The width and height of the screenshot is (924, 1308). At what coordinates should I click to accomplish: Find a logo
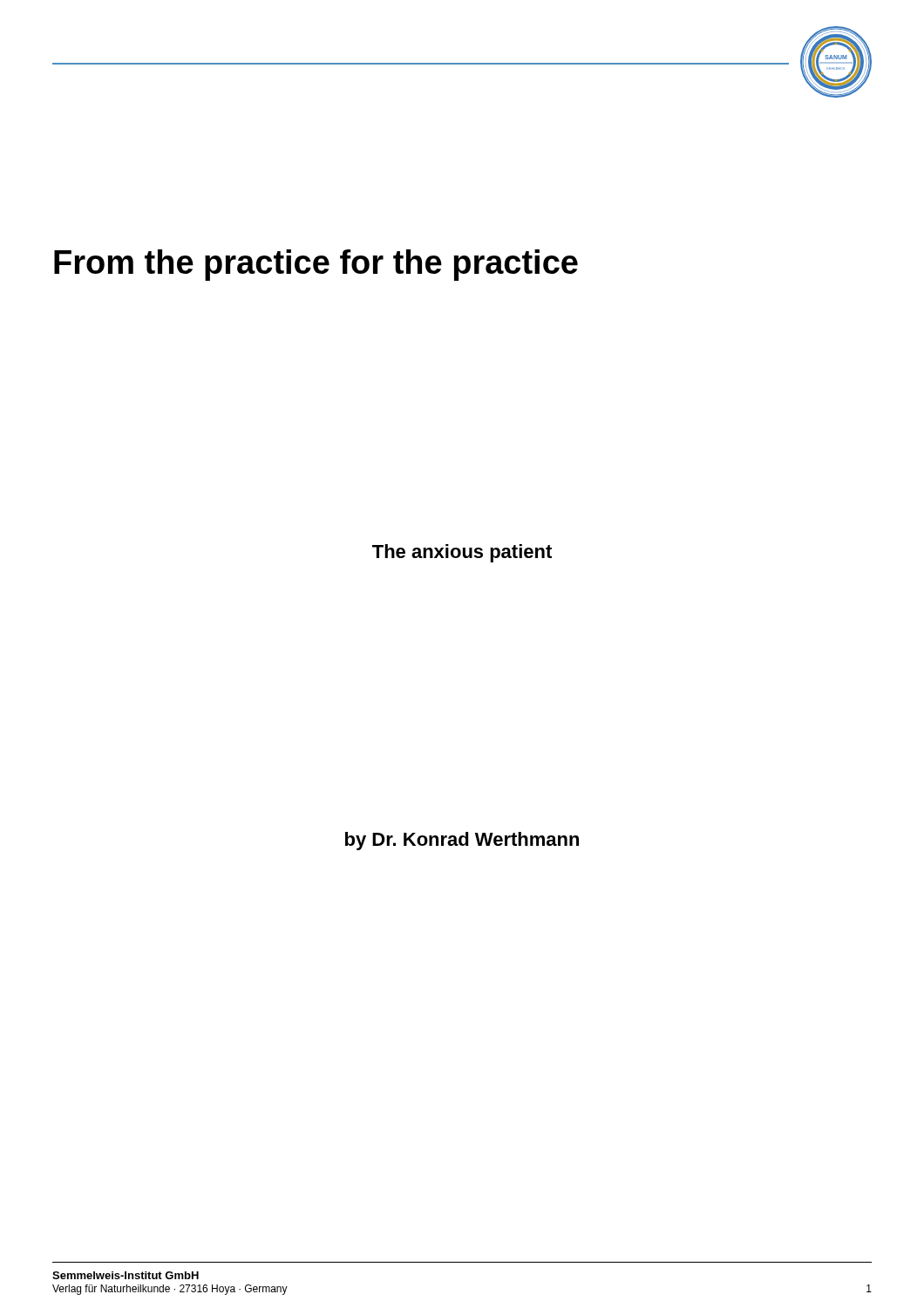(x=836, y=62)
